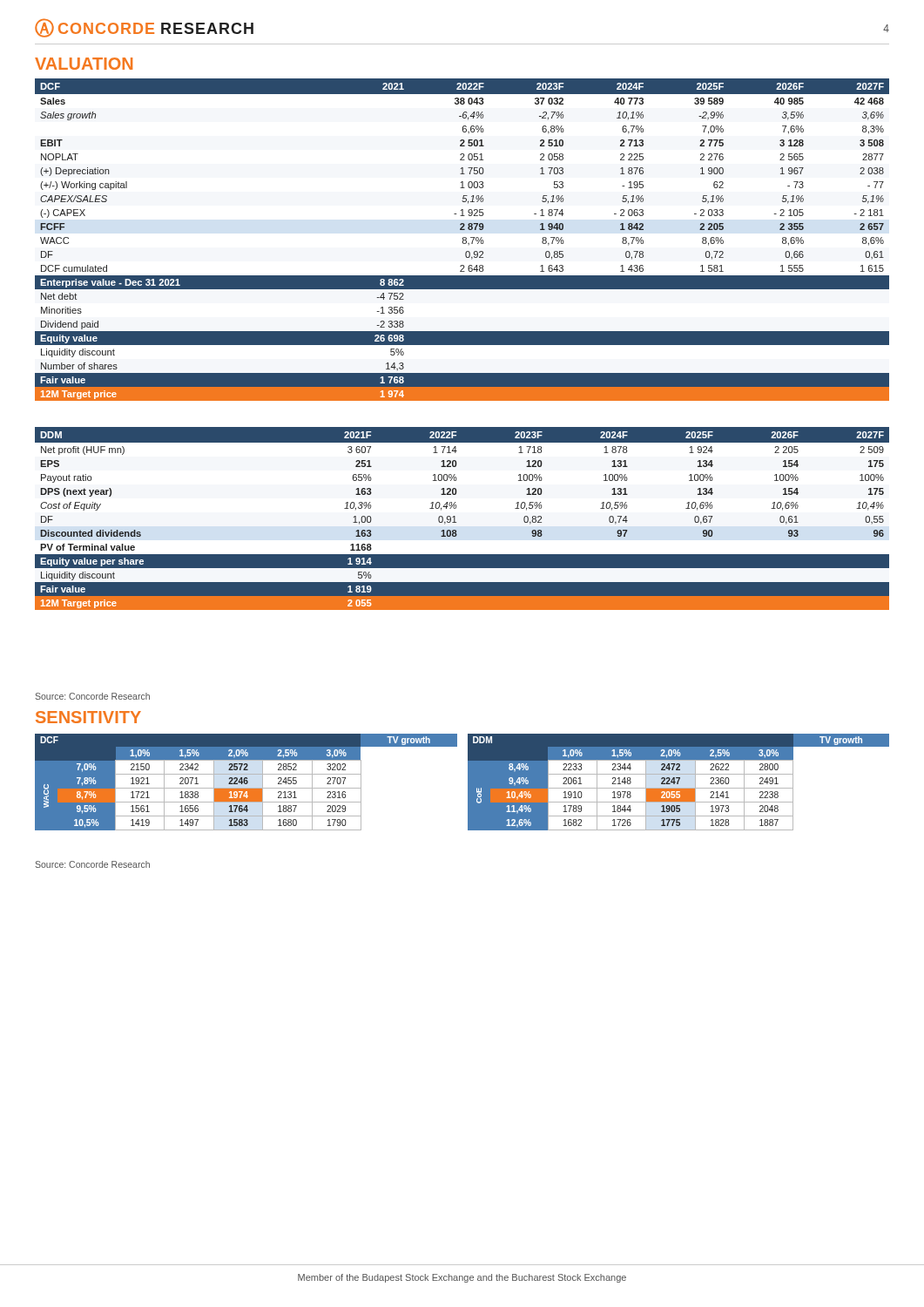
Task: Select the table that reads "37 032"
Action: coord(462,240)
